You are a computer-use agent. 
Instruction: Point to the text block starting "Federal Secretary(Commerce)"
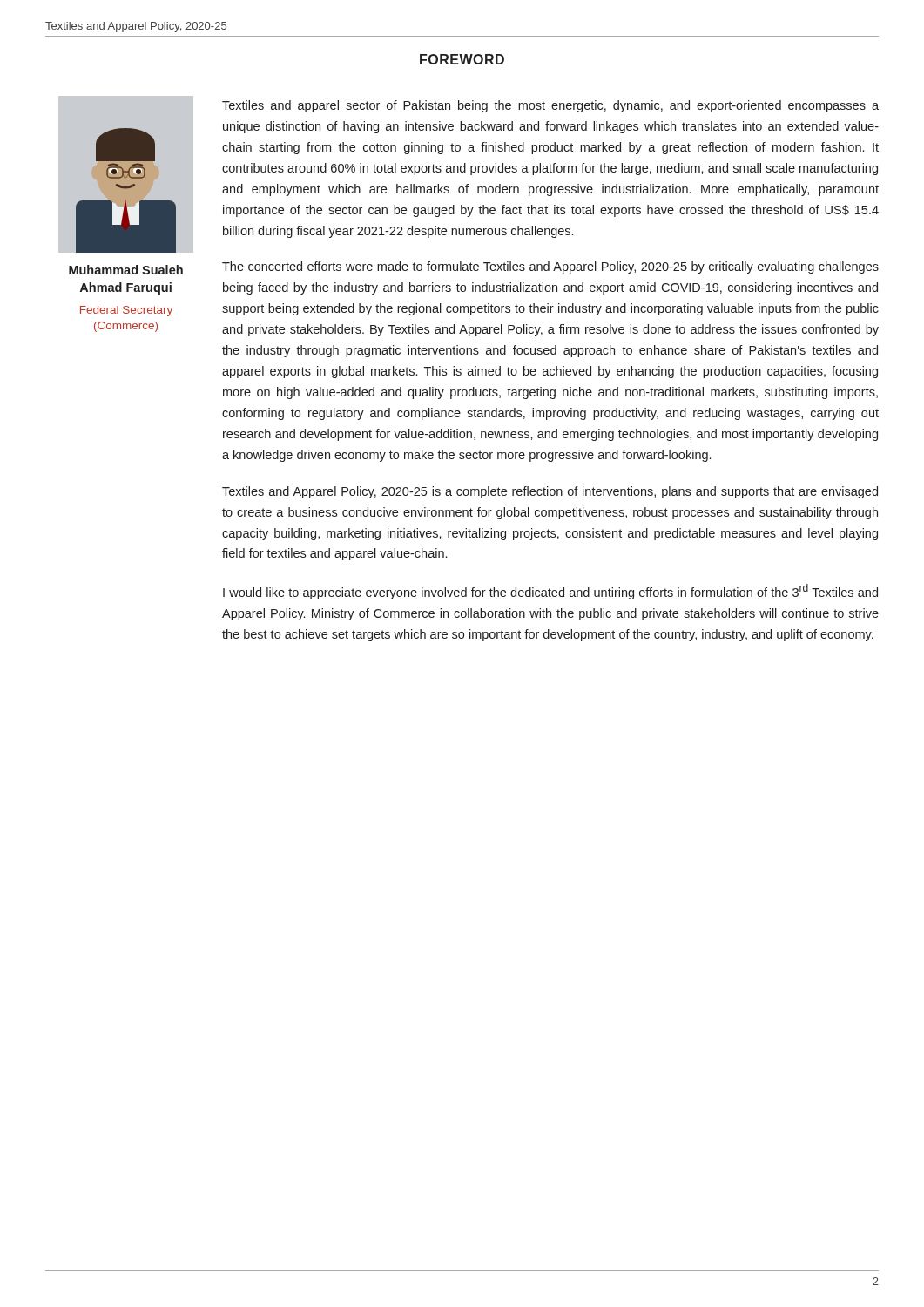tap(126, 318)
